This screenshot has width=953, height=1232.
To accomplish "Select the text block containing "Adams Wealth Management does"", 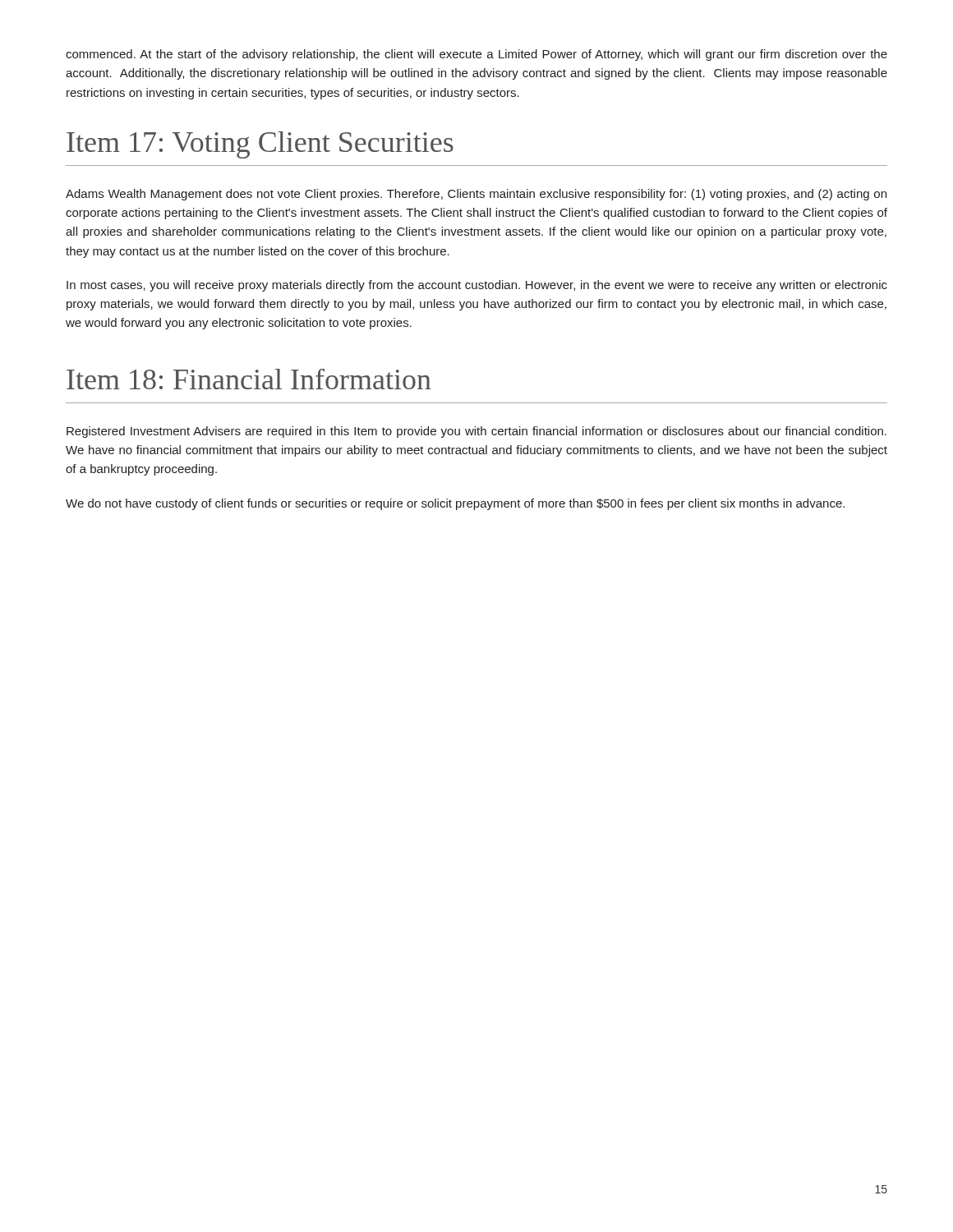I will [476, 222].
